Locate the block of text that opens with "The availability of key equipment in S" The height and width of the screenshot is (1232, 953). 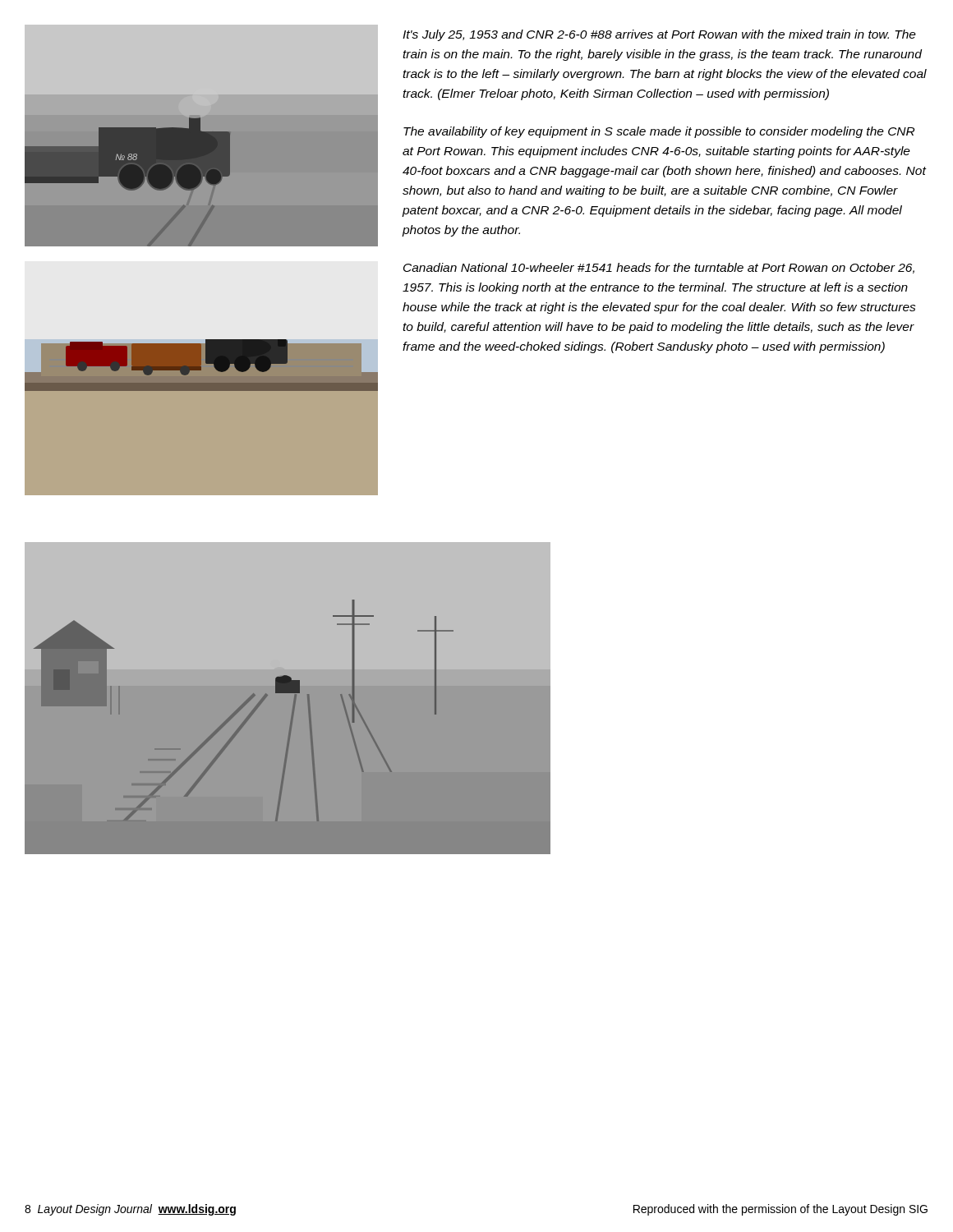[x=664, y=180]
